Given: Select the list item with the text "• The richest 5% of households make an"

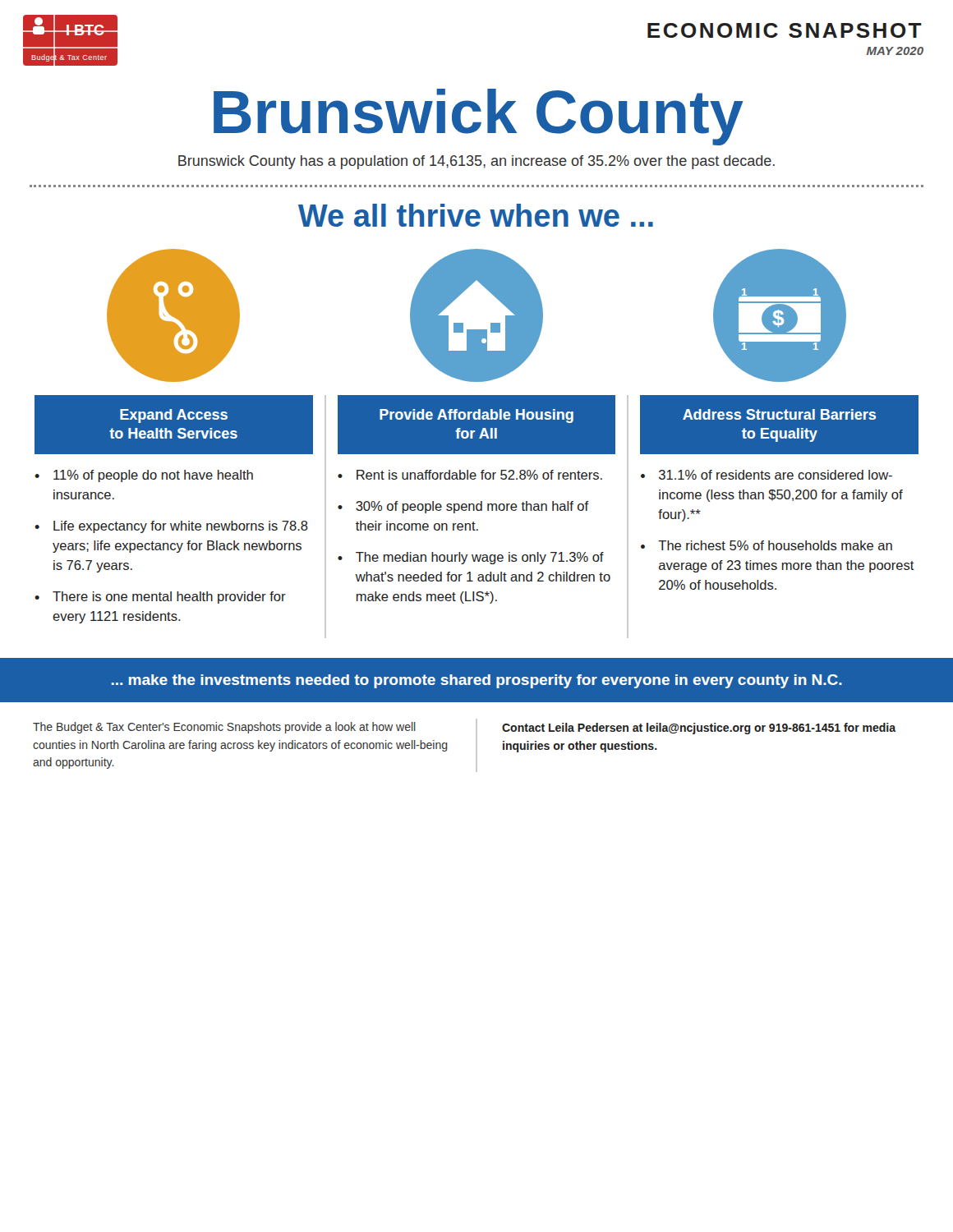Looking at the screenshot, I should click(x=777, y=564).
